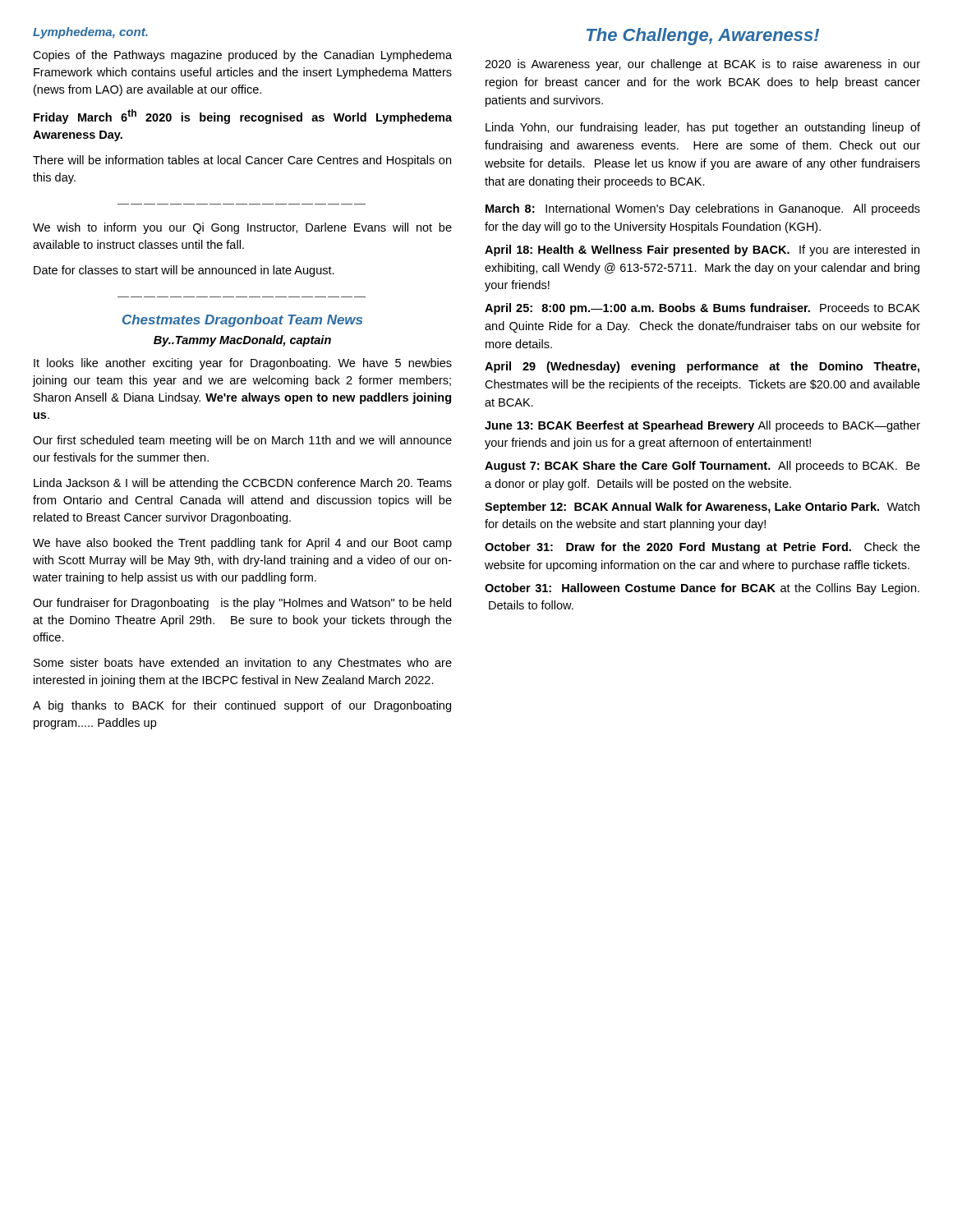Click the passage that begins "There will be information"
953x1232 pixels.
point(242,169)
